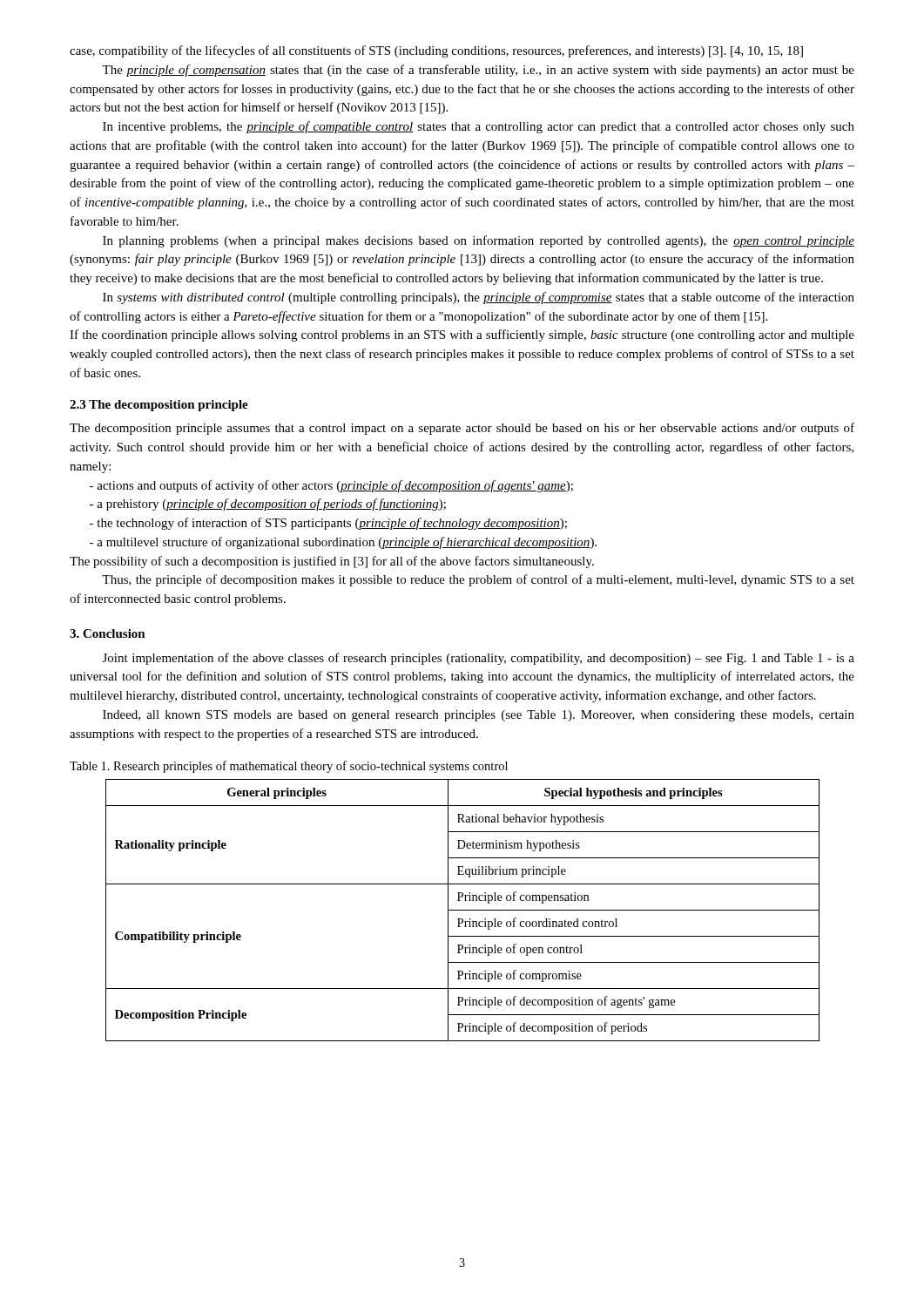Viewport: 924px width, 1307px height.
Task: Navigate to the text starting "a prehistory (principle of"
Action: [268, 505]
